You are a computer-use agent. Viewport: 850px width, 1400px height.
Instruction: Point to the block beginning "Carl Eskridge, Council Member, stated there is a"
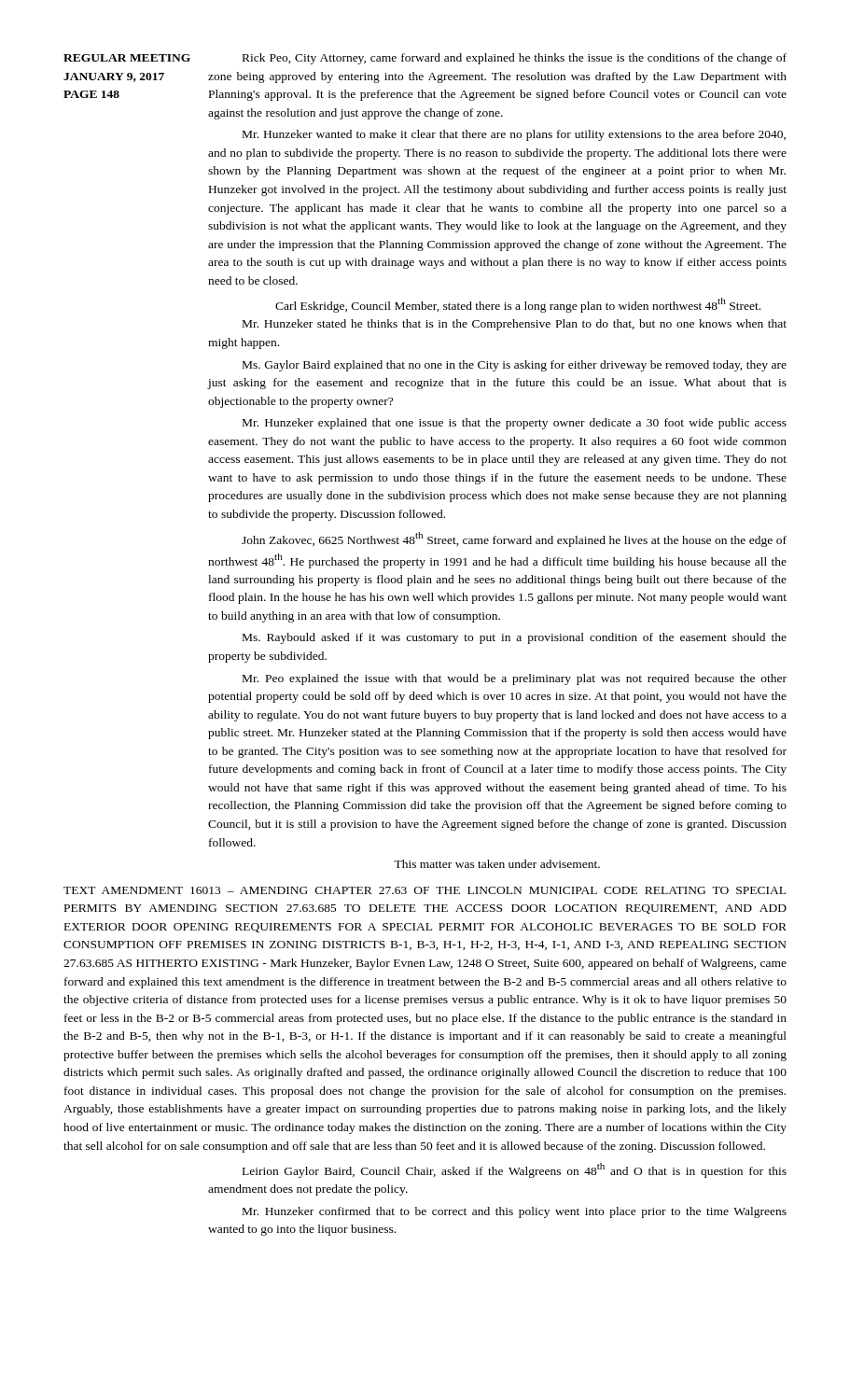click(497, 322)
